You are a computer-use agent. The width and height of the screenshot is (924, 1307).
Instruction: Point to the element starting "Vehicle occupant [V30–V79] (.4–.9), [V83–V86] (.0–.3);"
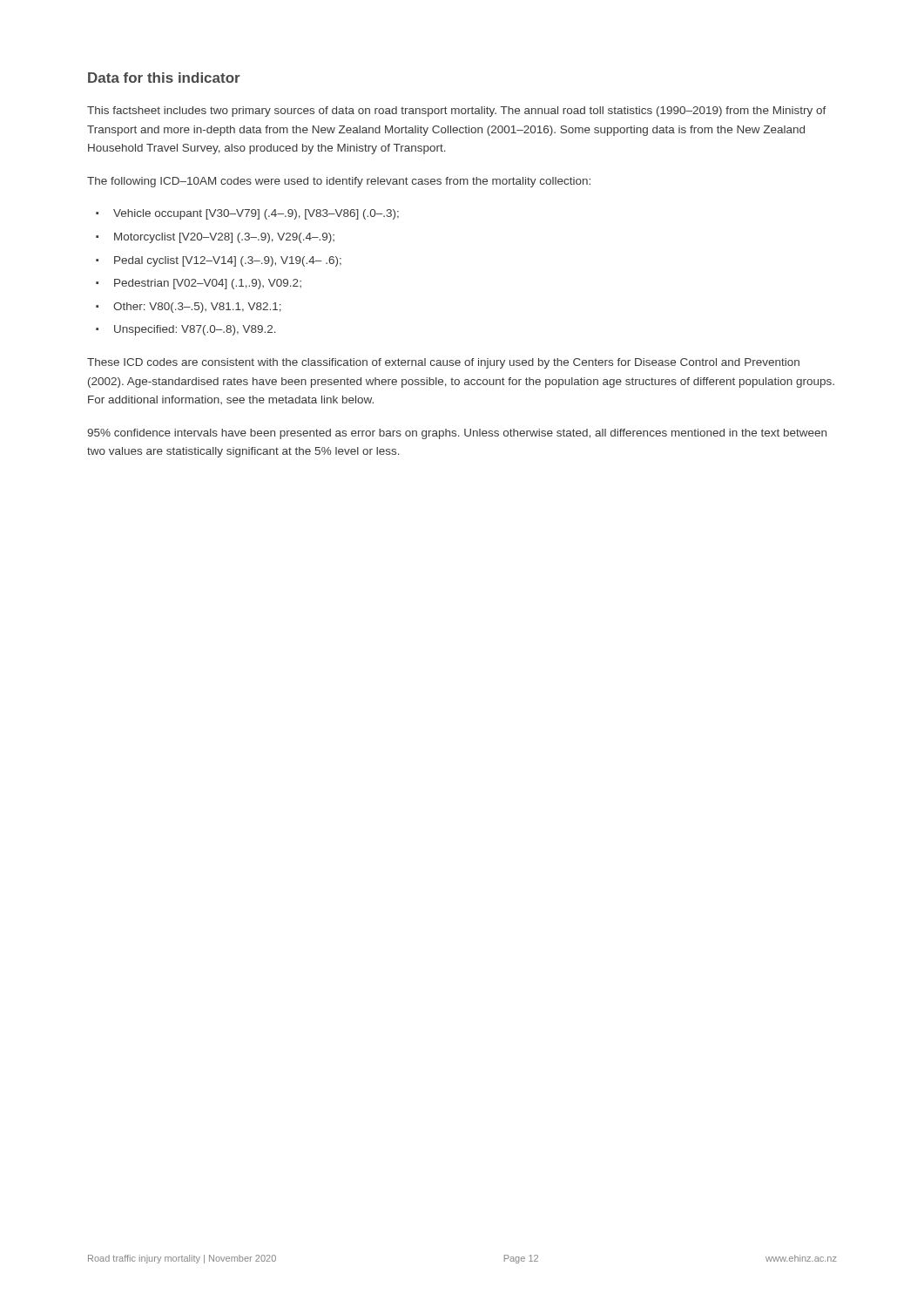pos(256,213)
